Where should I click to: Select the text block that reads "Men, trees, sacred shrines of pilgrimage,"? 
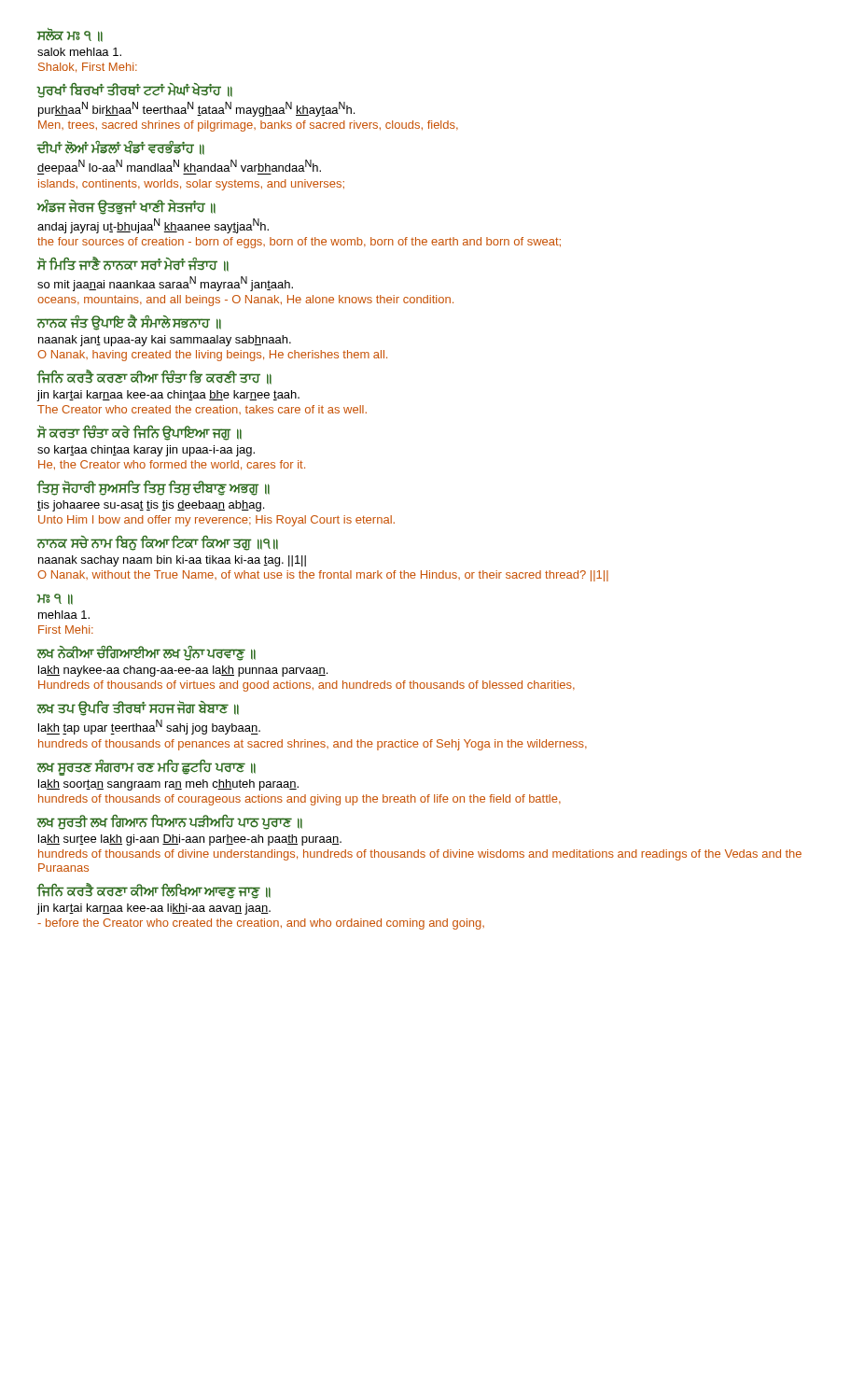coord(248,125)
